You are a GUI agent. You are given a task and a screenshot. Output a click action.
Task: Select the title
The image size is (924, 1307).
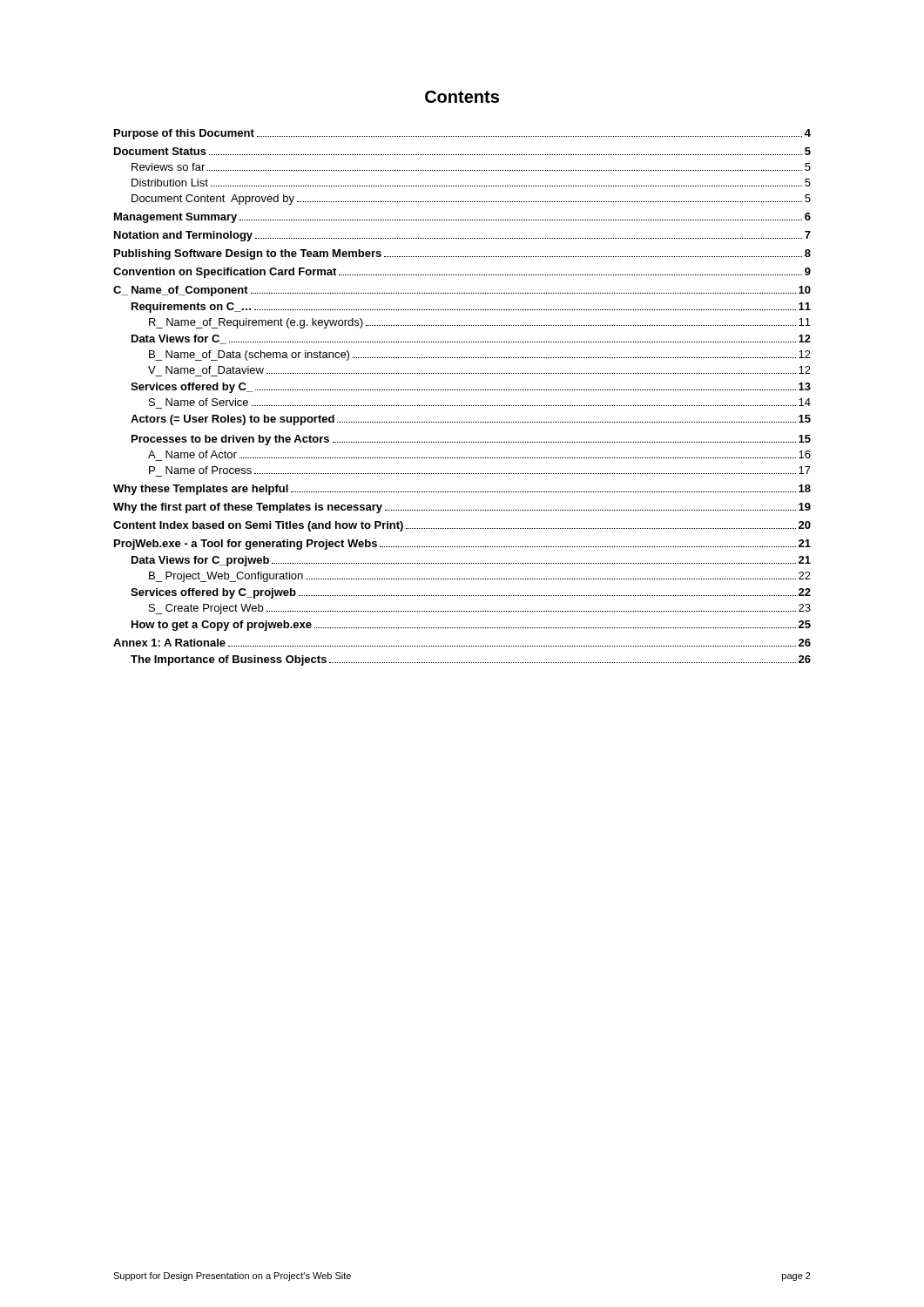pos(462,97)
